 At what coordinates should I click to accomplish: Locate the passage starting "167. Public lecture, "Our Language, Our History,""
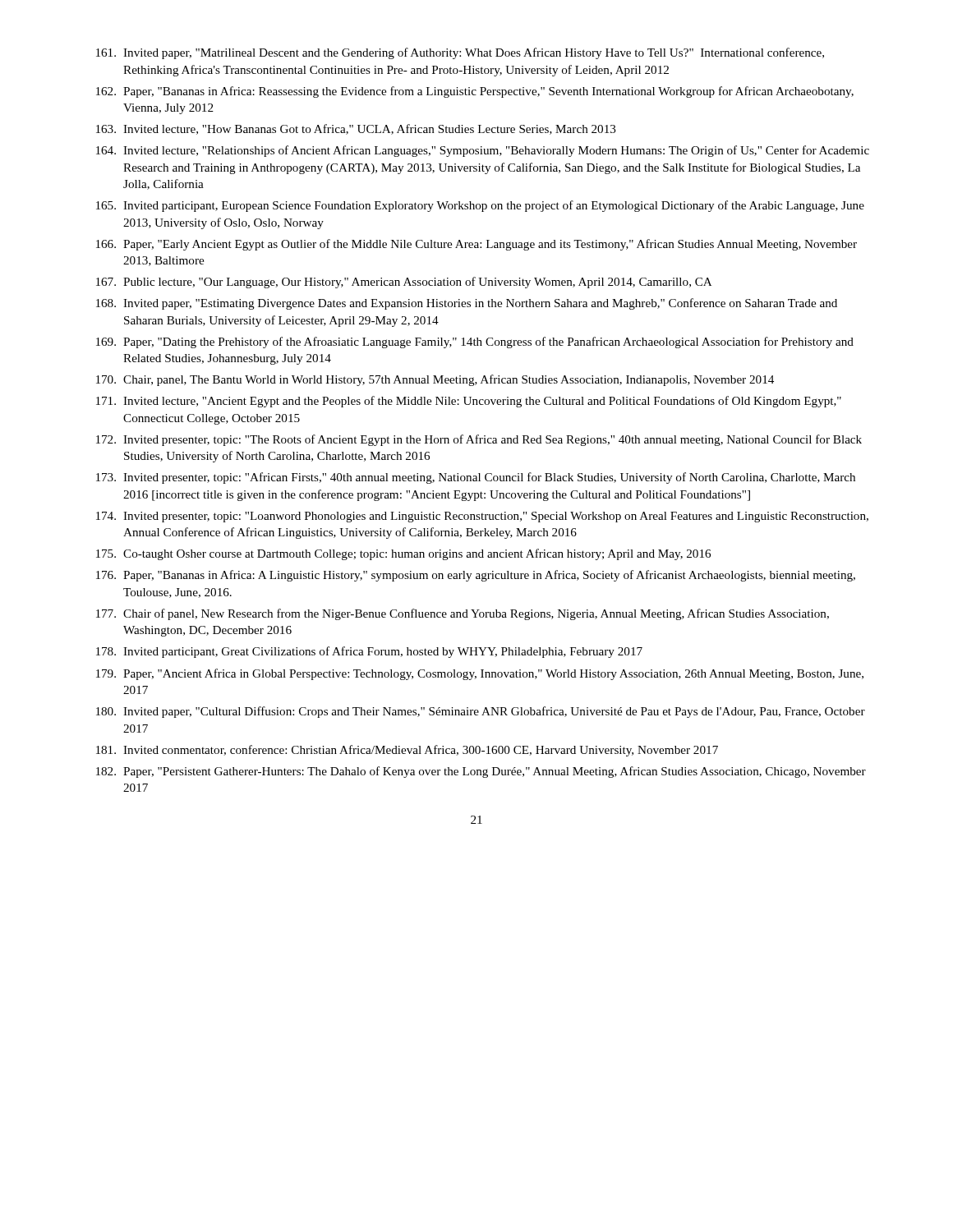[x=476, y=282]
